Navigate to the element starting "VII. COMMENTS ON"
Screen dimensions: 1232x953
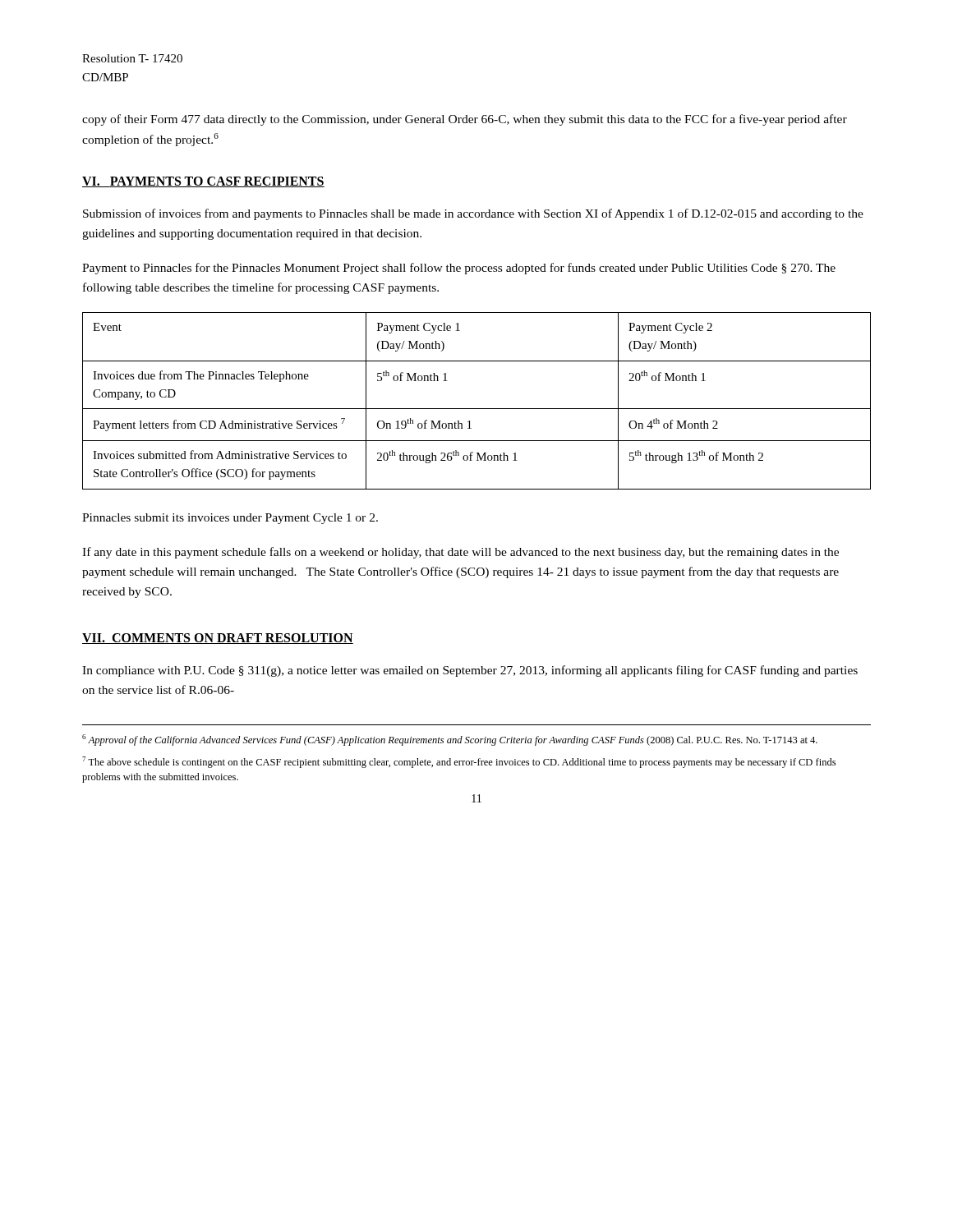pos(218,637)
